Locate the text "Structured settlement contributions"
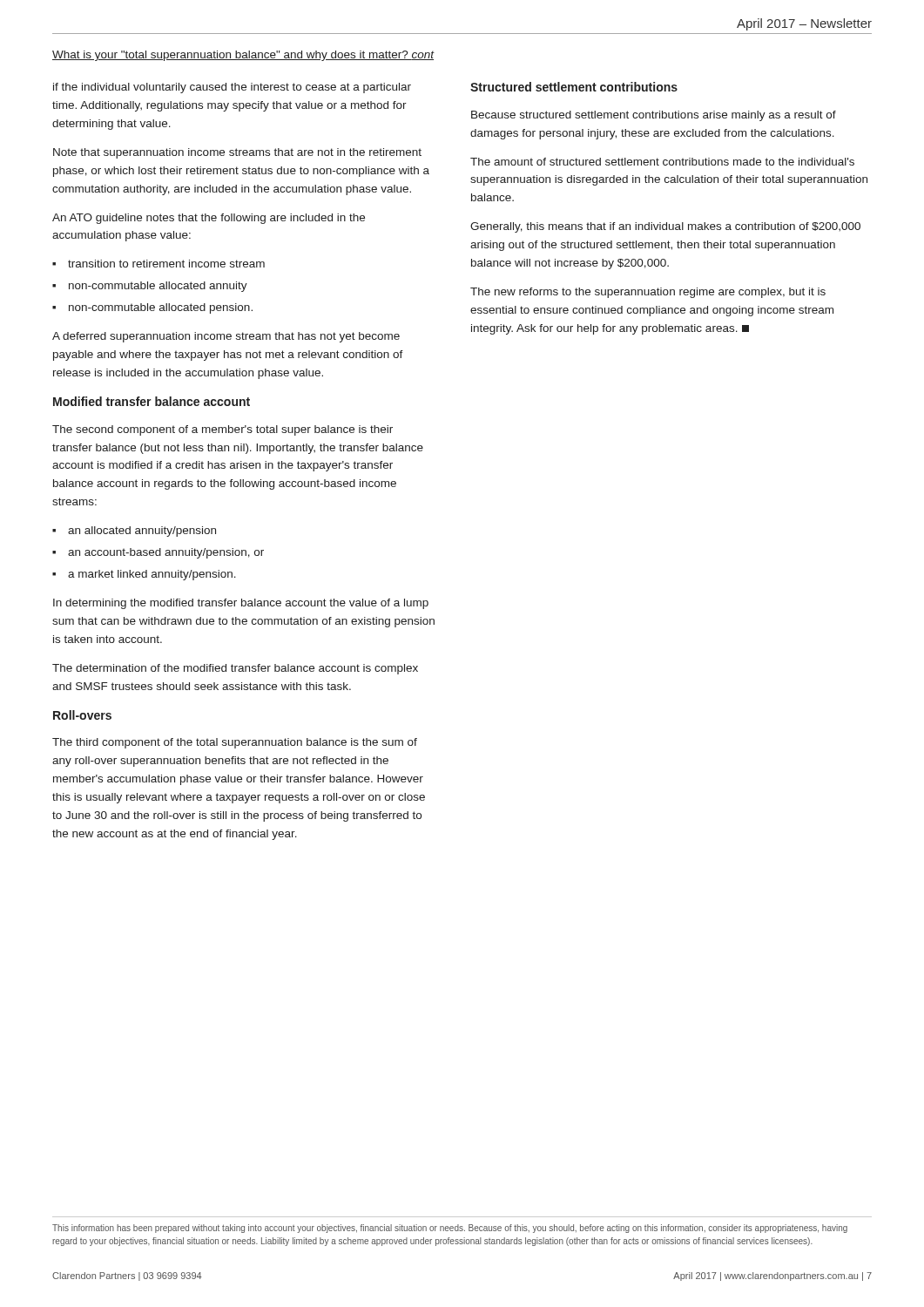924x1307 pixels. (x=671, y=88)
